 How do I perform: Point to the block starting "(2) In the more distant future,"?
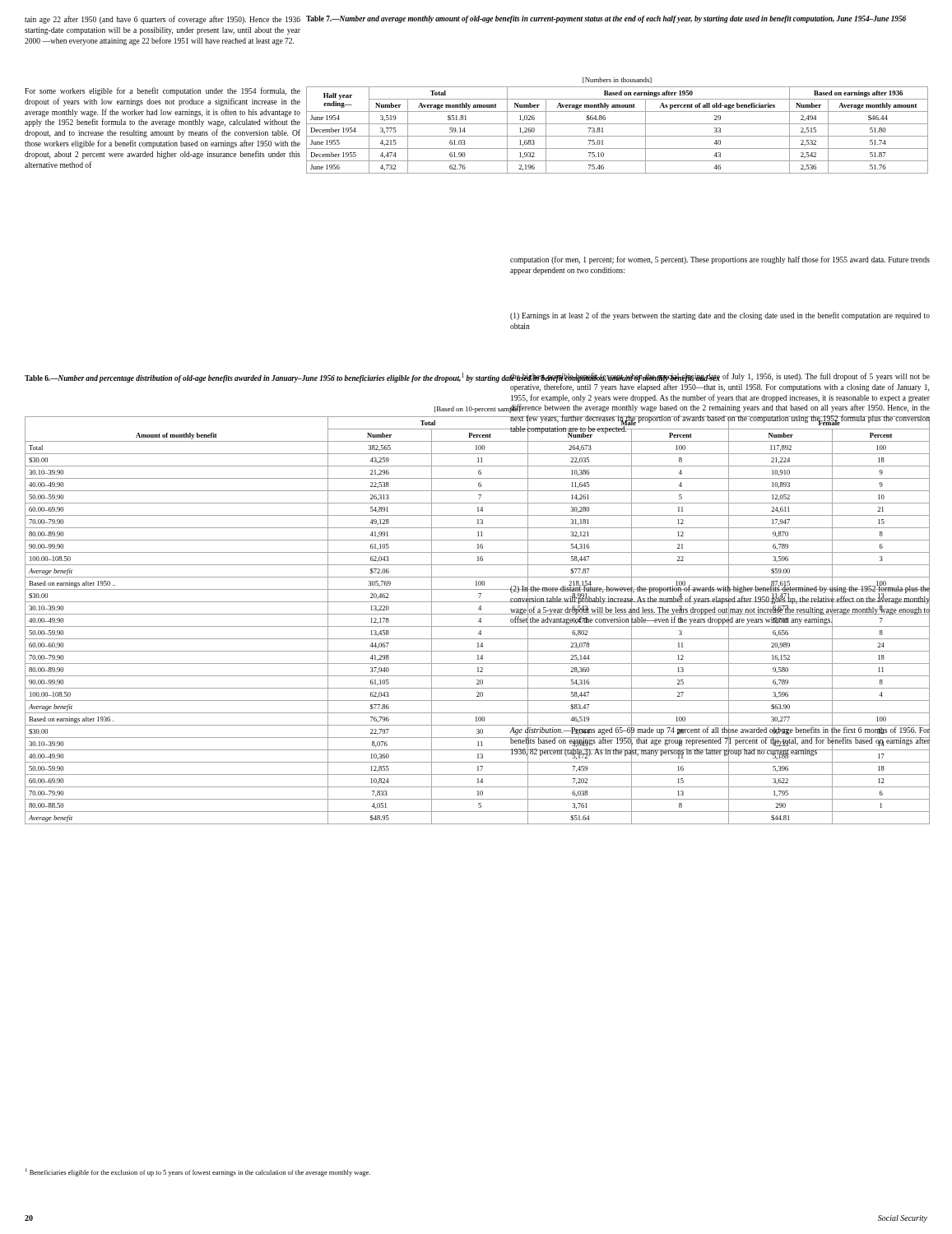(720, 605)
